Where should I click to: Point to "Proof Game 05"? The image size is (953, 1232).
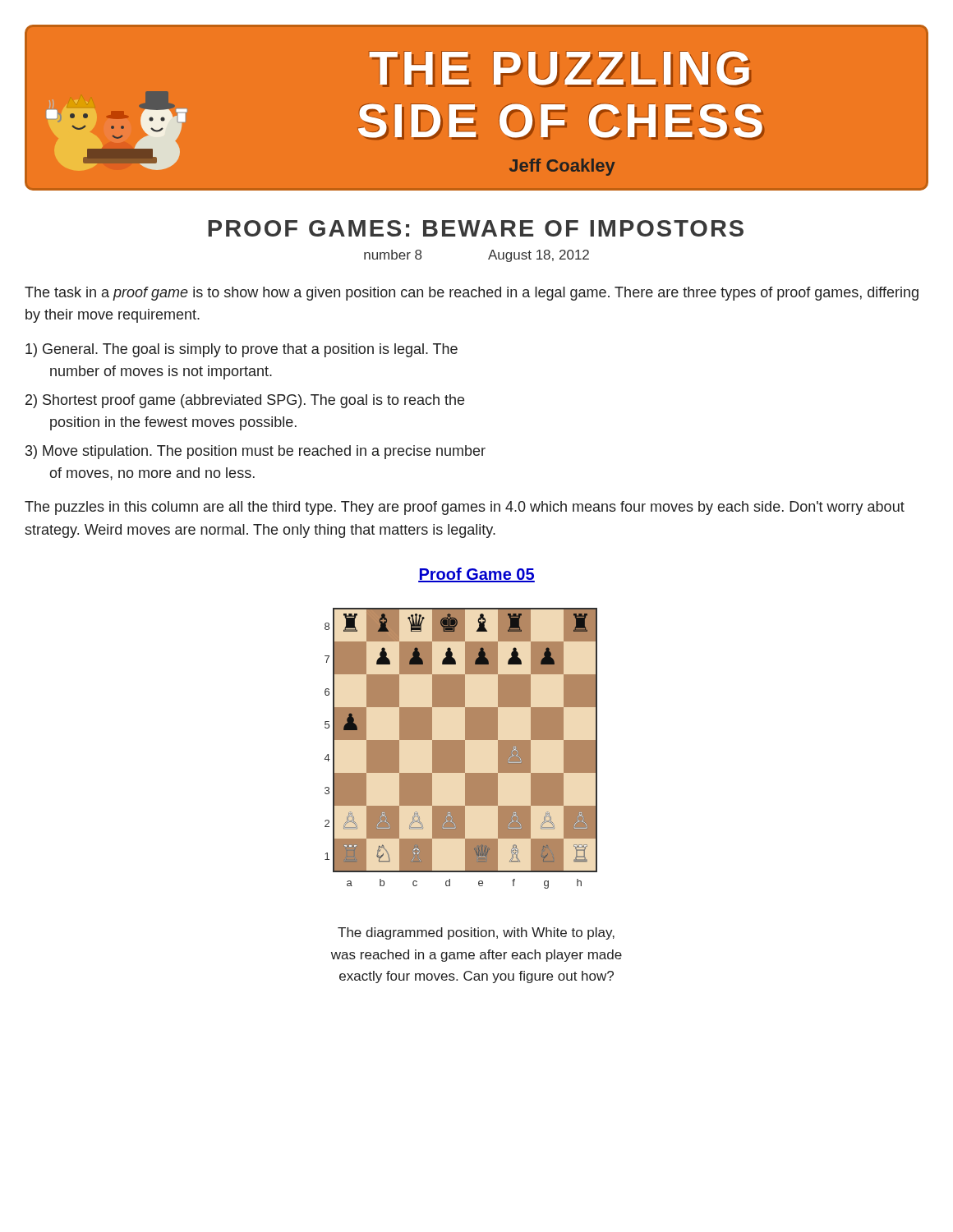click(476, 574)
